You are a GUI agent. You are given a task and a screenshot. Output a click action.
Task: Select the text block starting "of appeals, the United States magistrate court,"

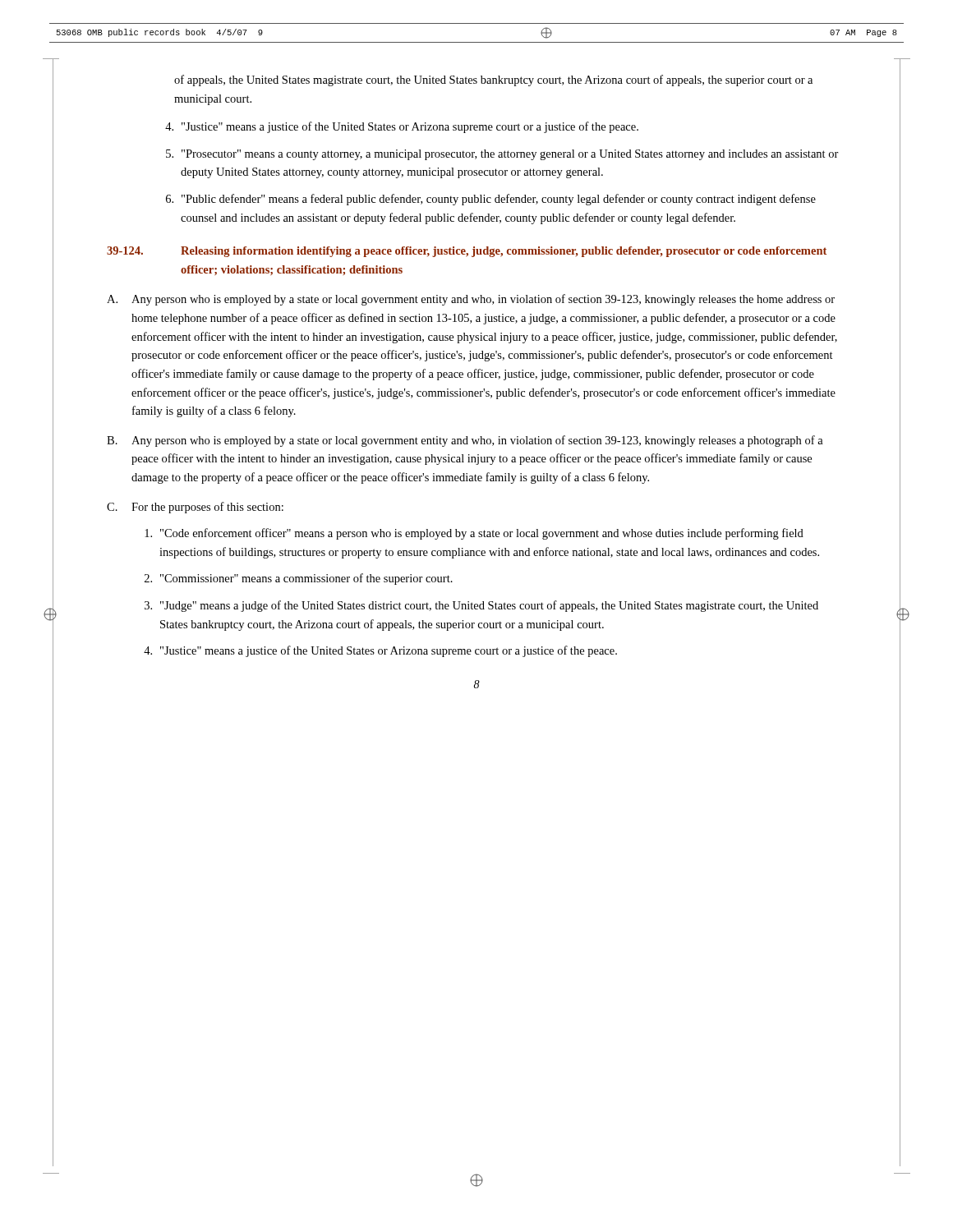(494, 89)
